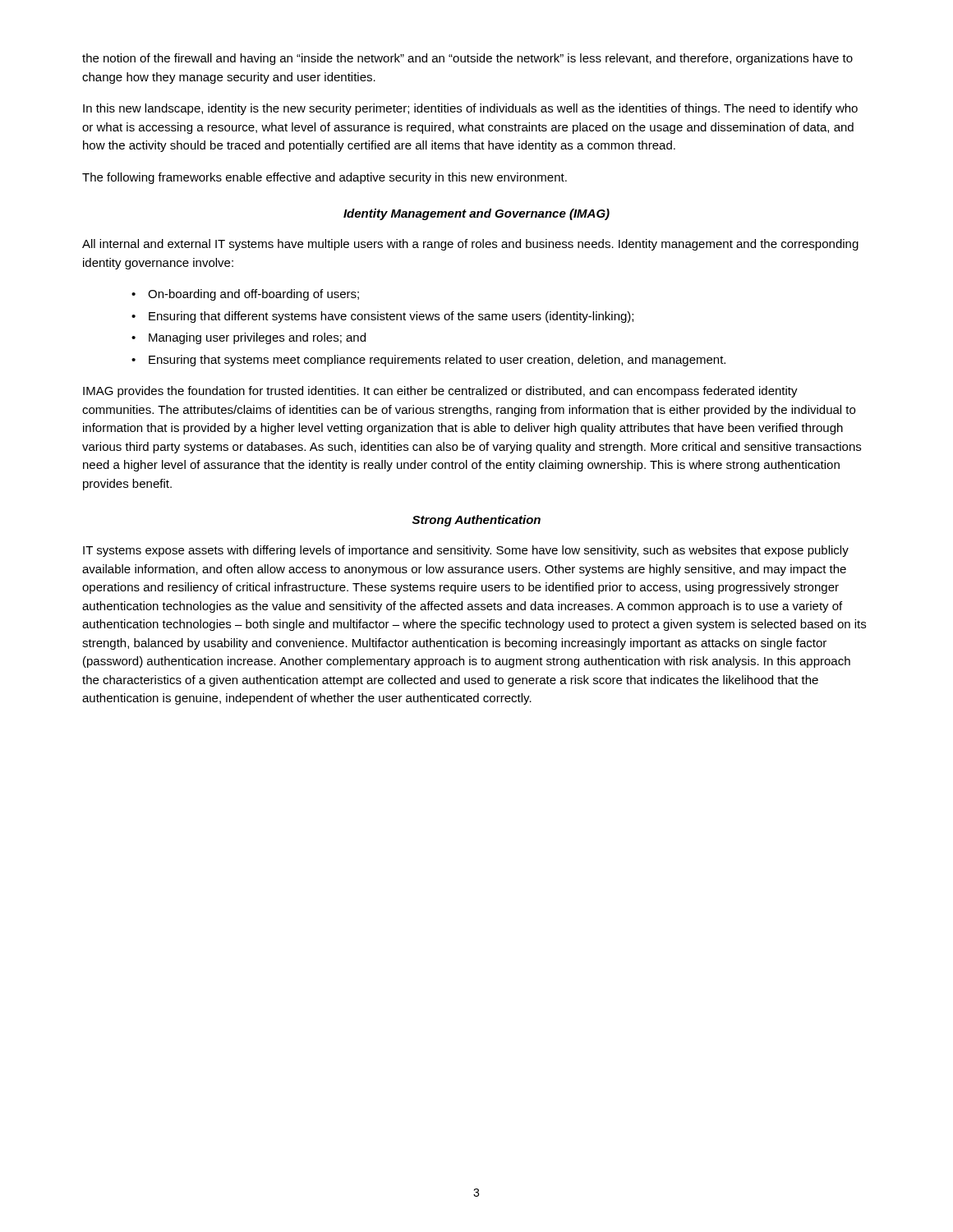Navigate to the element starting "In this new landscape, identity"
Screen dimensions: 1232x953
point(470,126)
